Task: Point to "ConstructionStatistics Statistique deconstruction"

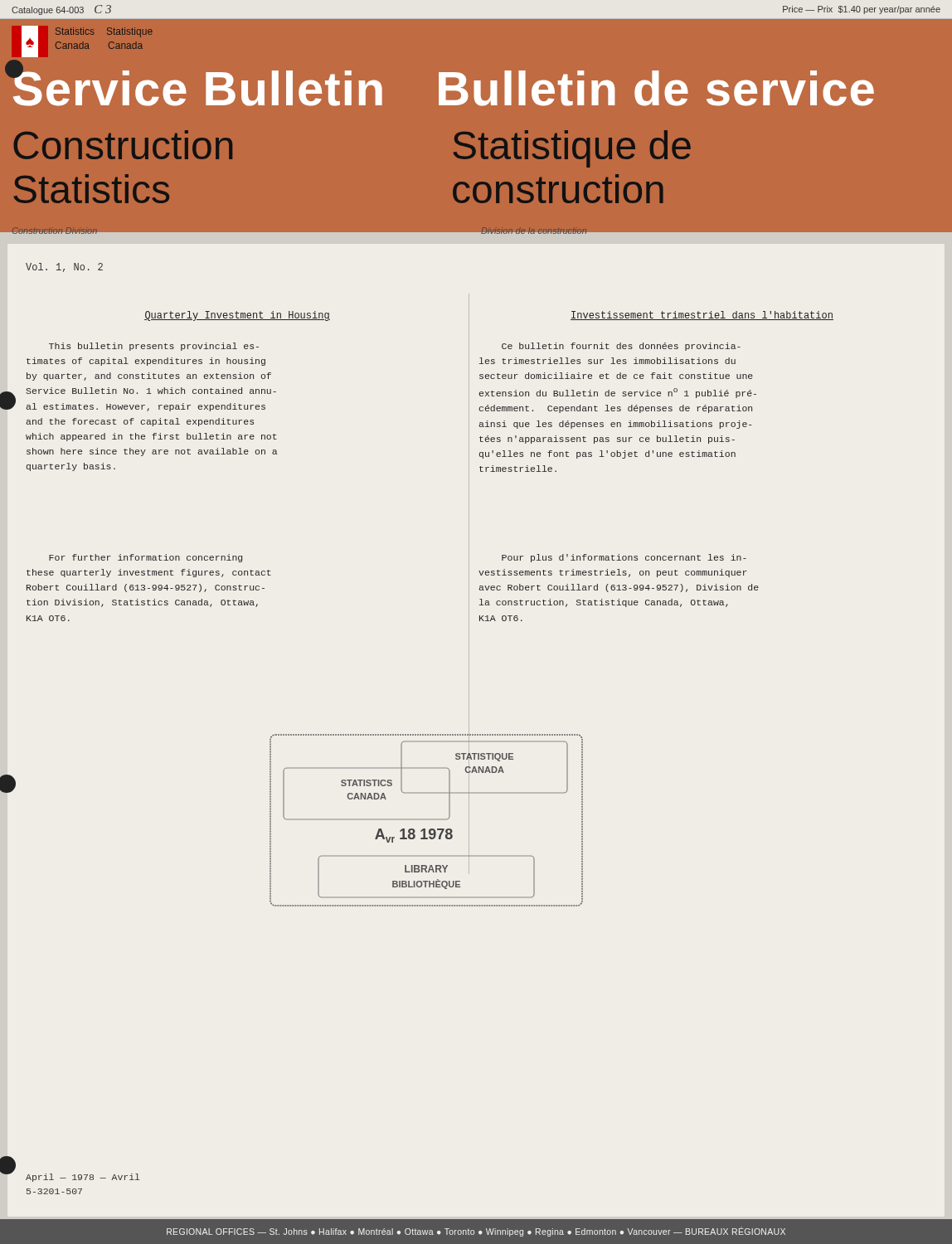Action: [x=121, y=149]
